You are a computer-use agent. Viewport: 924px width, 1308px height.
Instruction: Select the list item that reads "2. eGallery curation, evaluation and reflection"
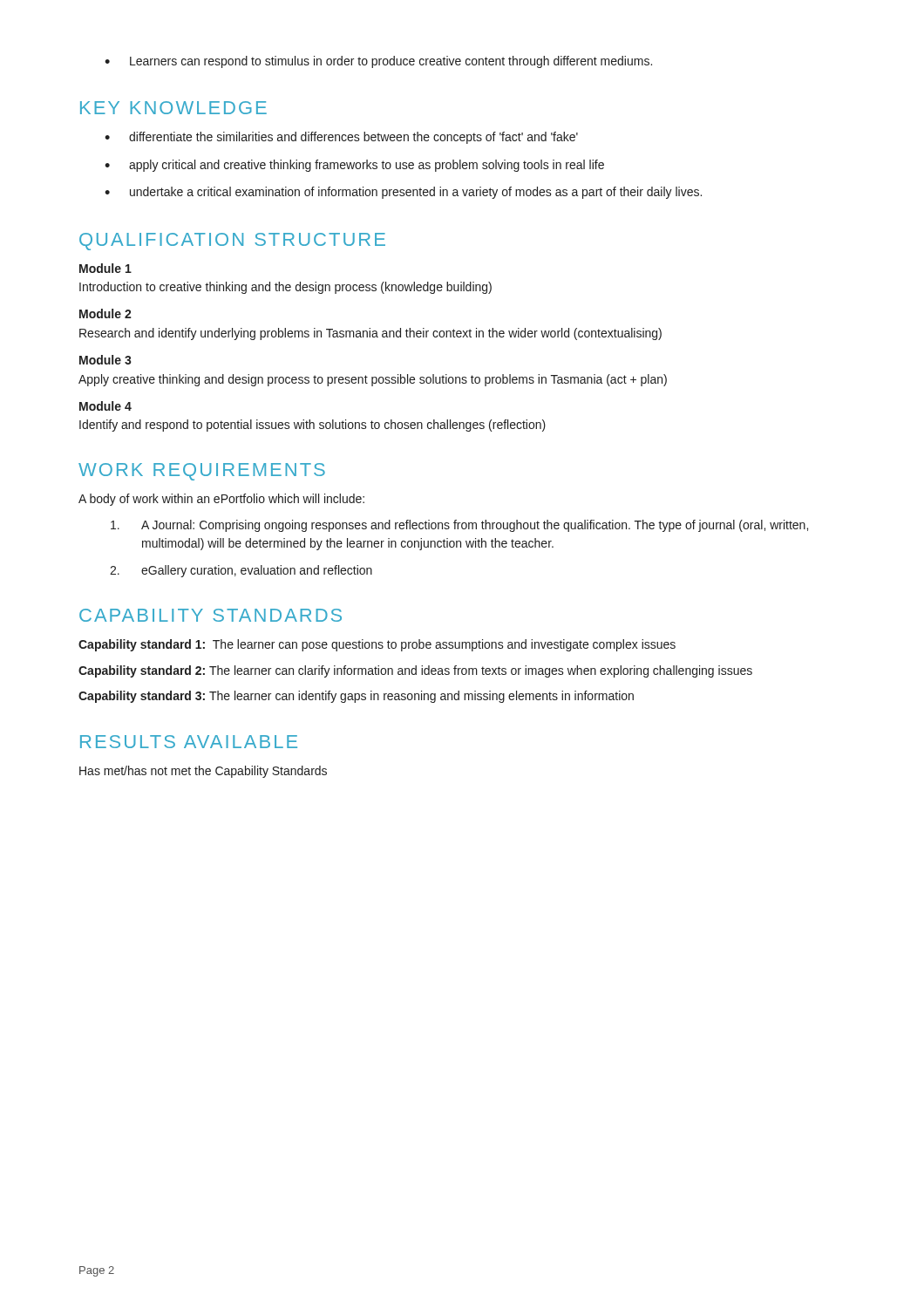click(x=241, y=571)
